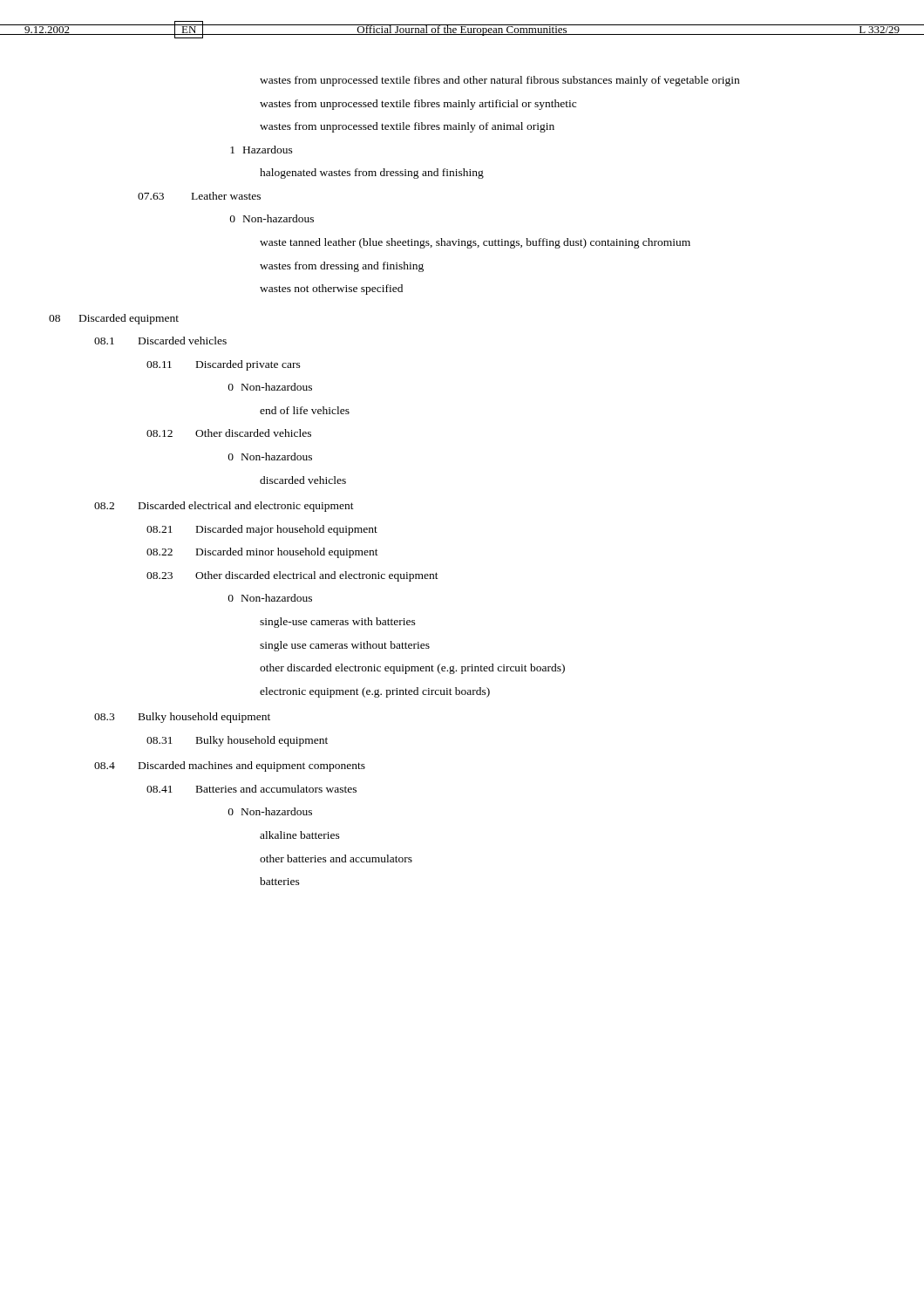The width and height of the screenshot is (924, 1308).
Task: Find the list item containing "08.3Bulky household equipment"
Action: (x=182, y=717)
